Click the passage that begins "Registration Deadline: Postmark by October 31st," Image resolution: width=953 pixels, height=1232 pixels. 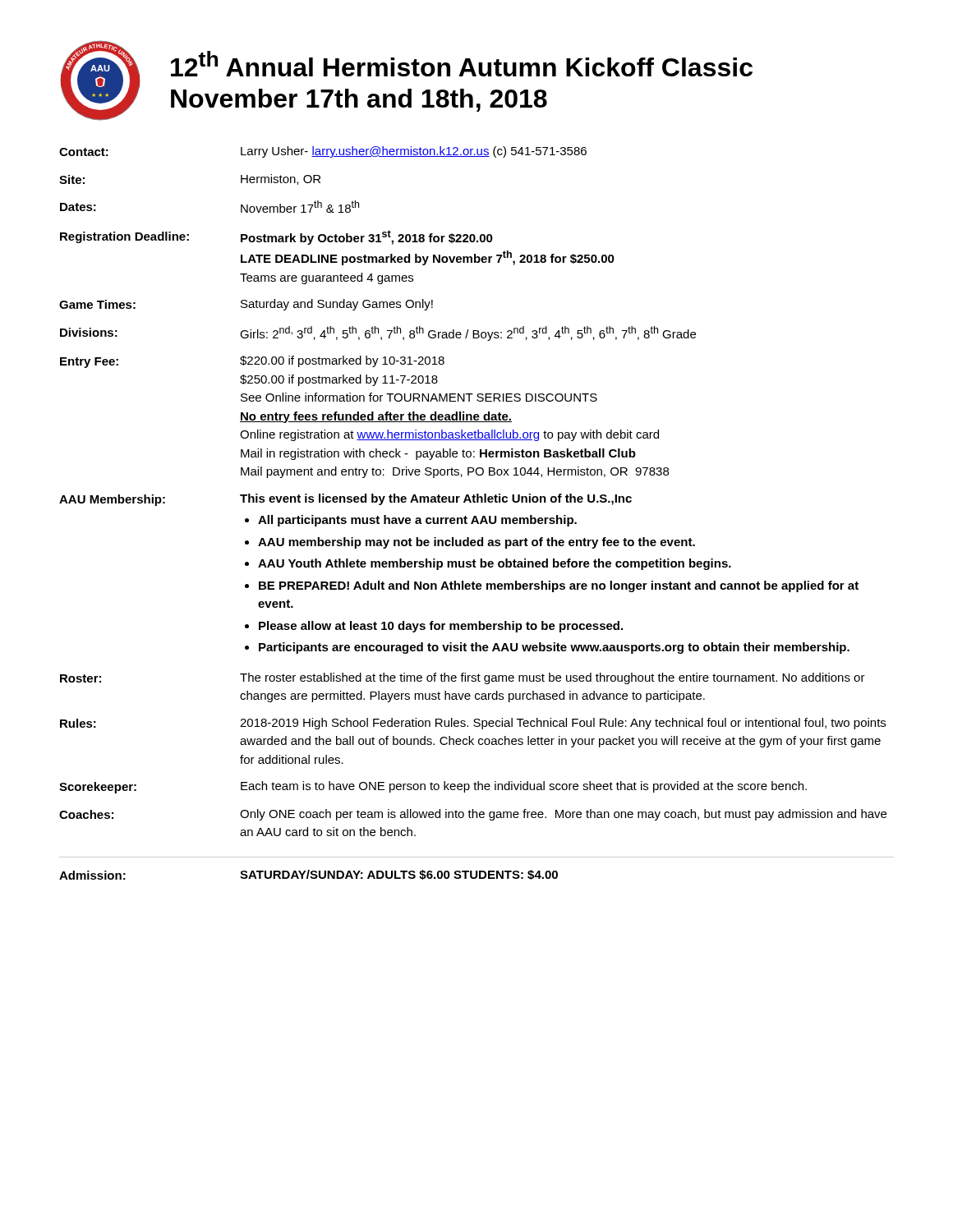(476, 257)
